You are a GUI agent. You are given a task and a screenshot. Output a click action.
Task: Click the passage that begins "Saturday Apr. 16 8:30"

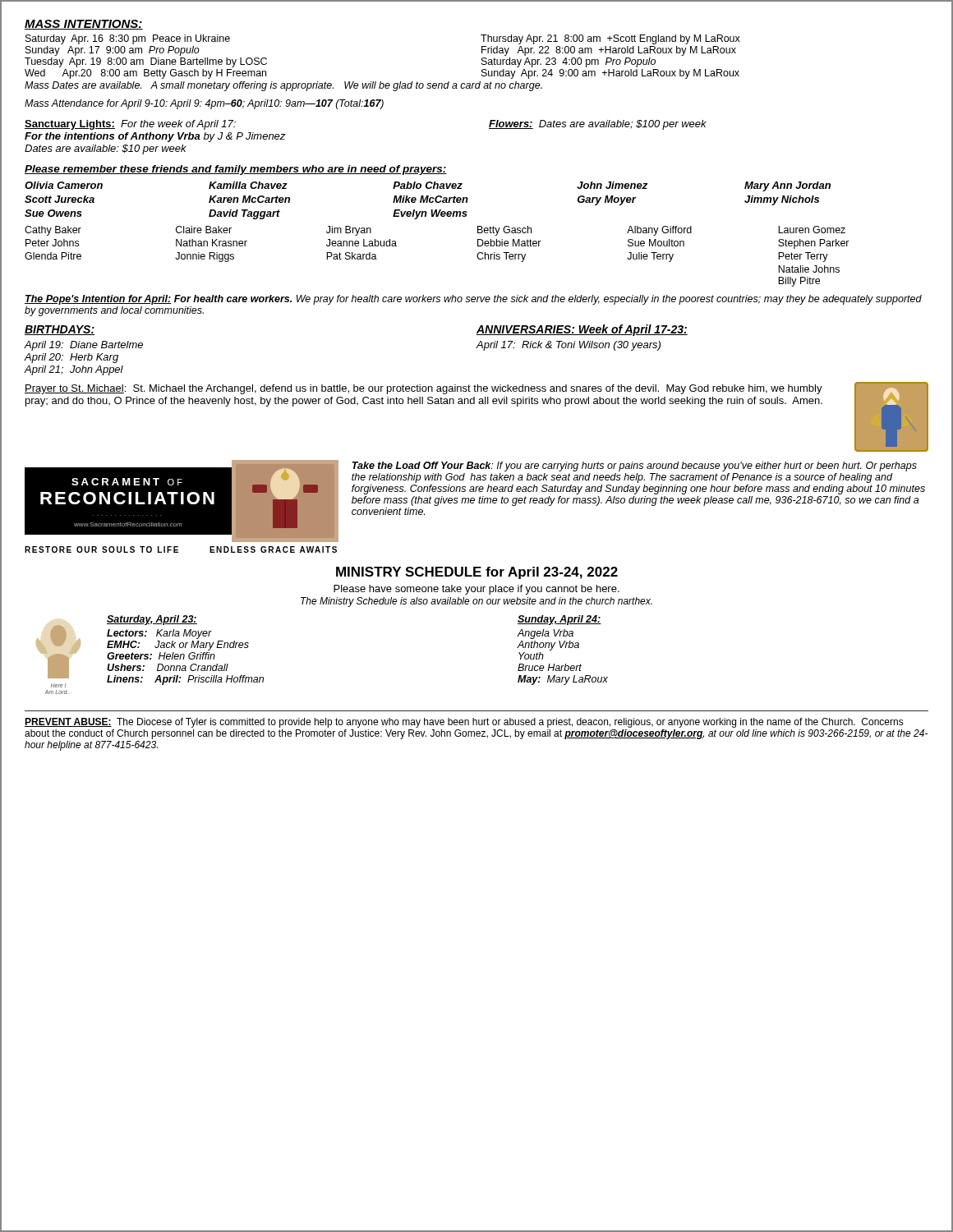(476, 56)
